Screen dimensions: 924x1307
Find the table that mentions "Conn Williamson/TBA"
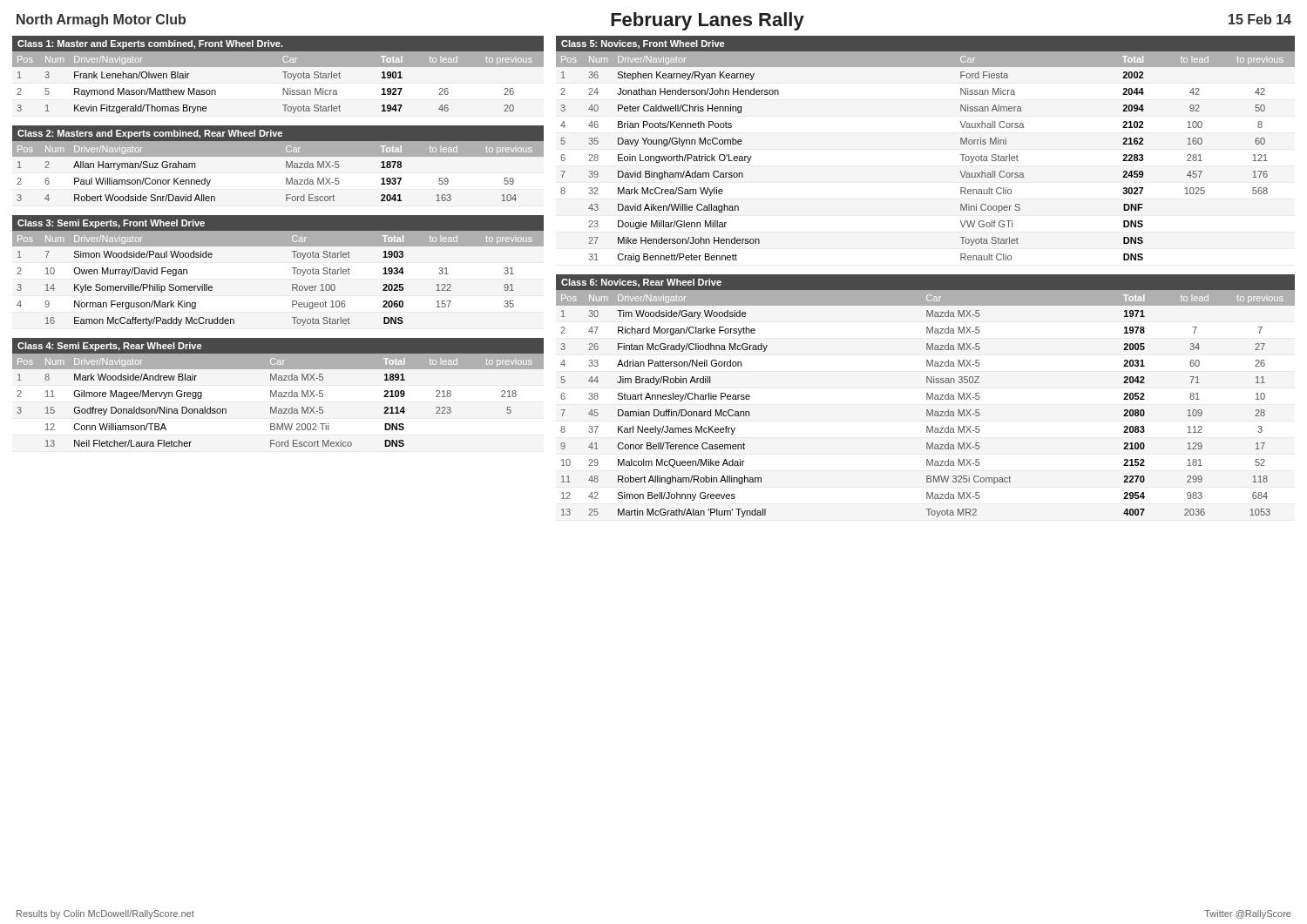coord(278,395)
